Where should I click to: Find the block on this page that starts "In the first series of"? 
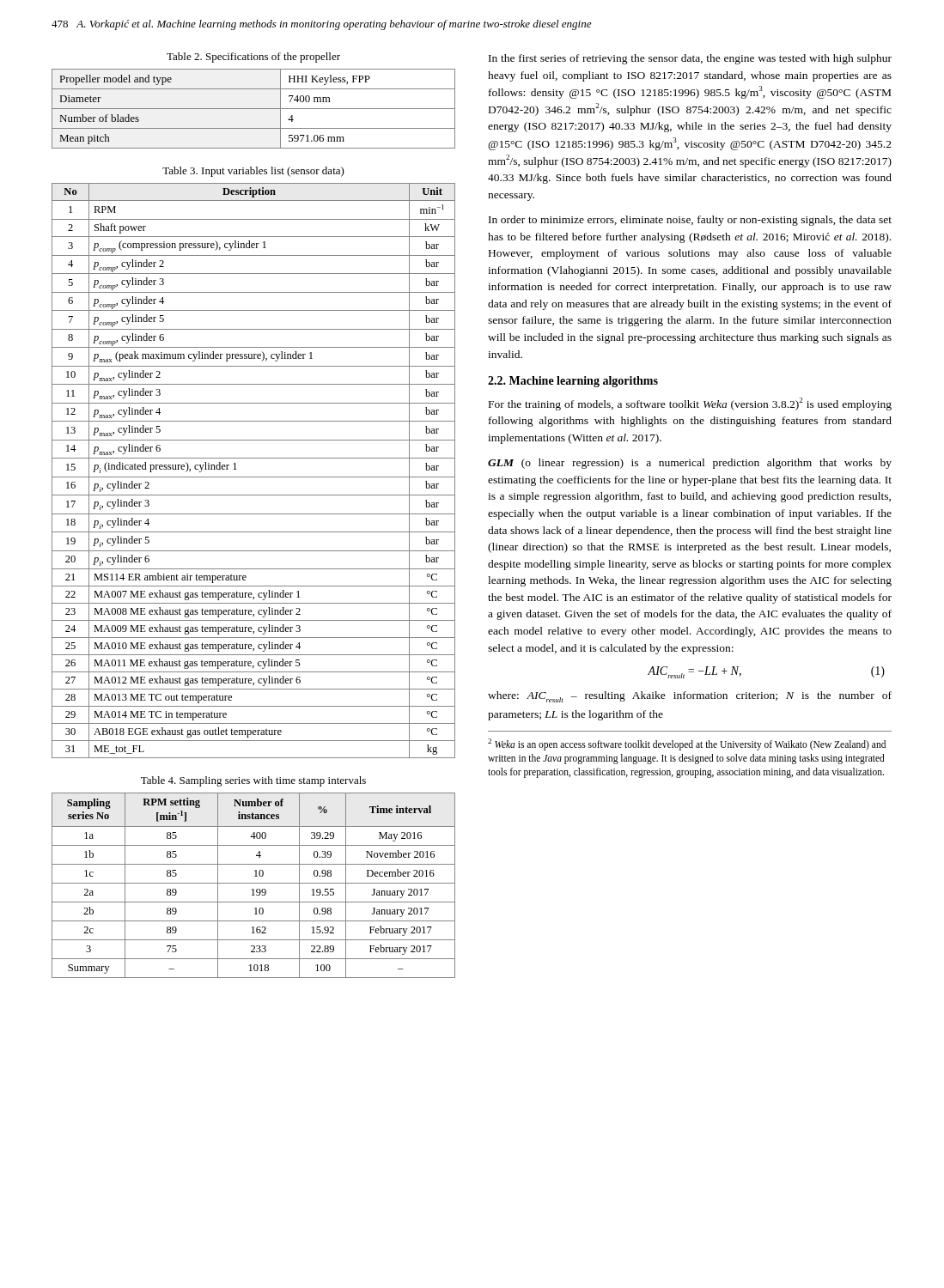click(x=690, y=126)
